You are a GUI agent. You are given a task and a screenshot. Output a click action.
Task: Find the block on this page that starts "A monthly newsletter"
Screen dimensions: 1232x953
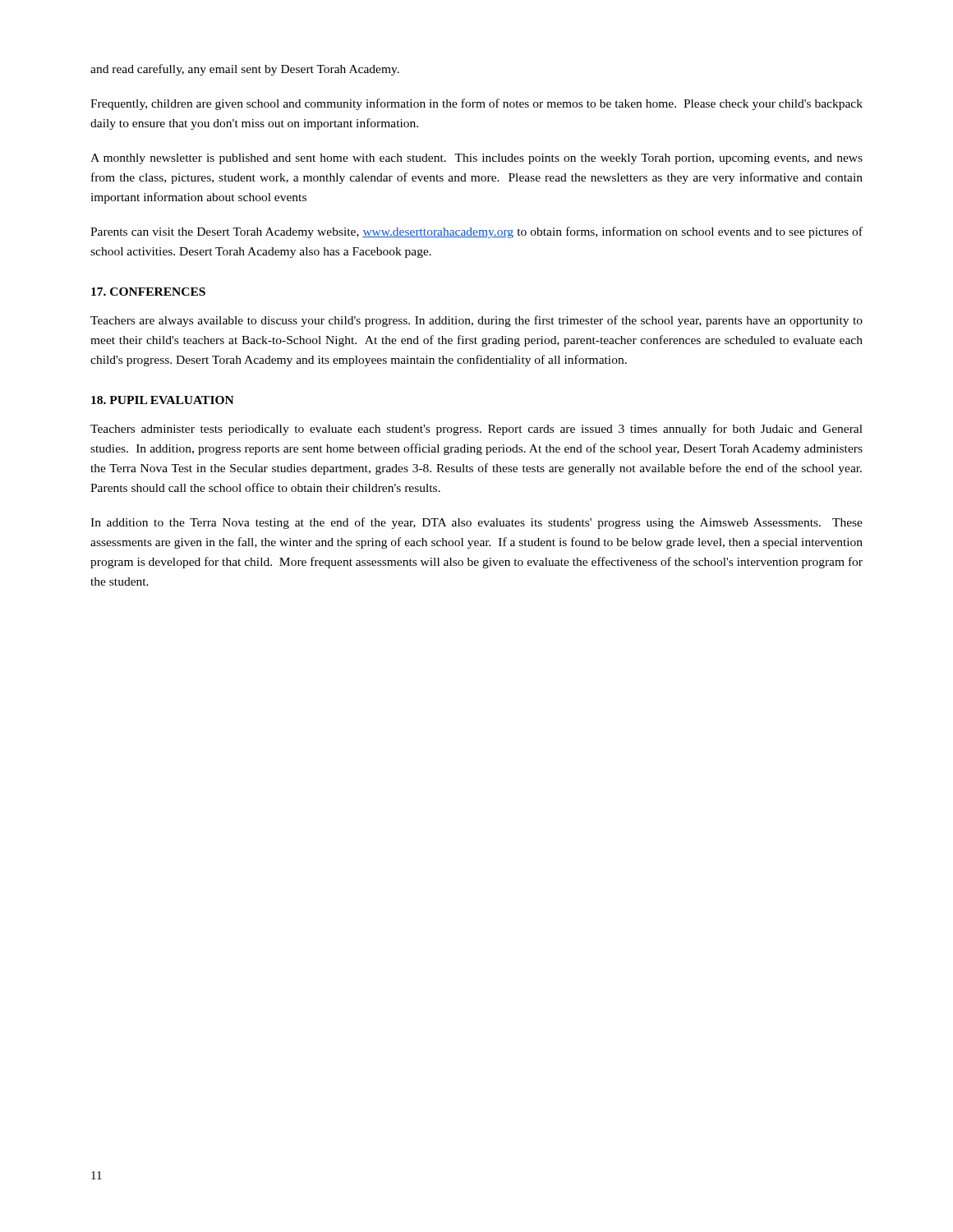(x=476, y=177)
